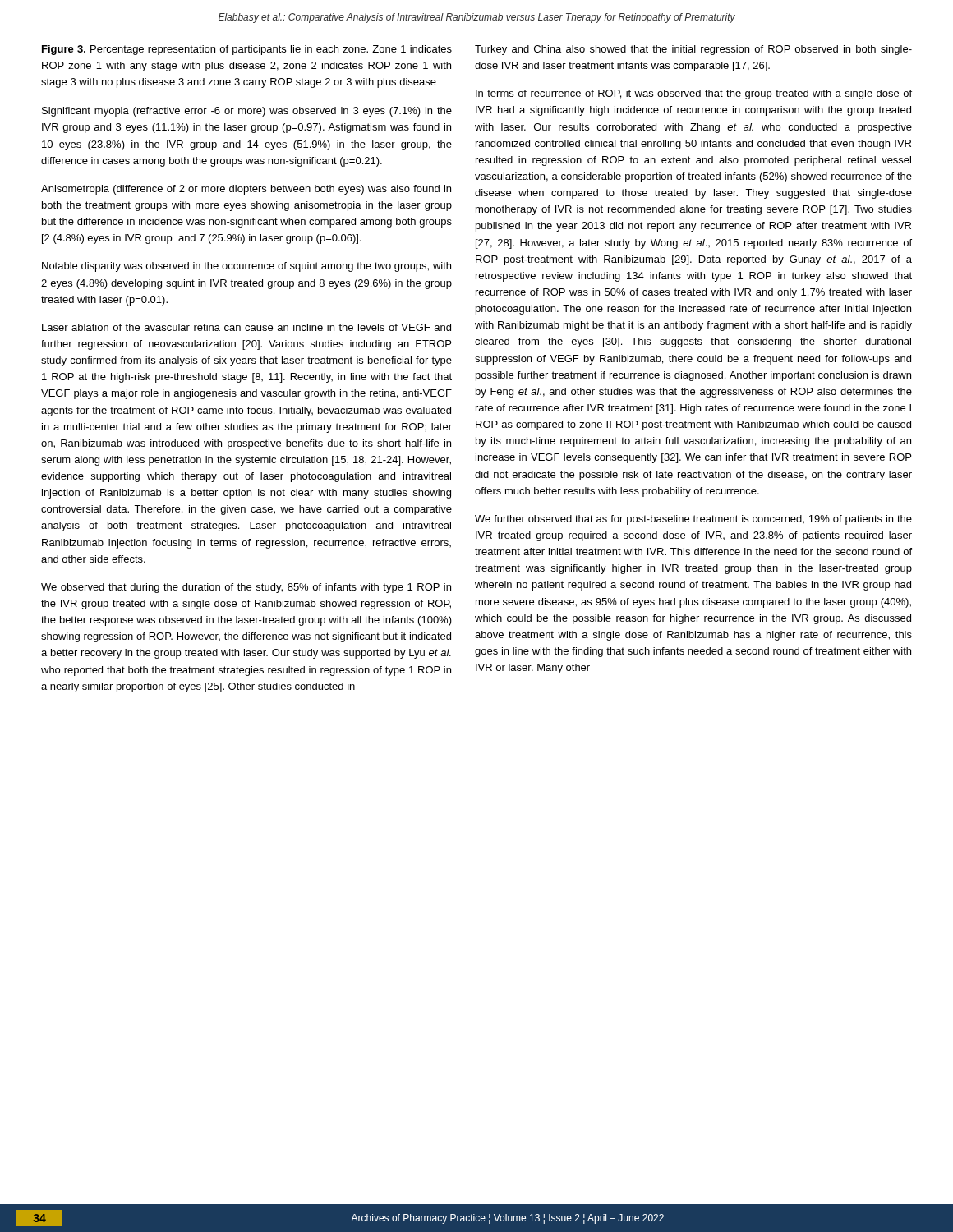
Task: Locate the region starting "We further observed that as for post-baseline"
Action: point(693,593)
